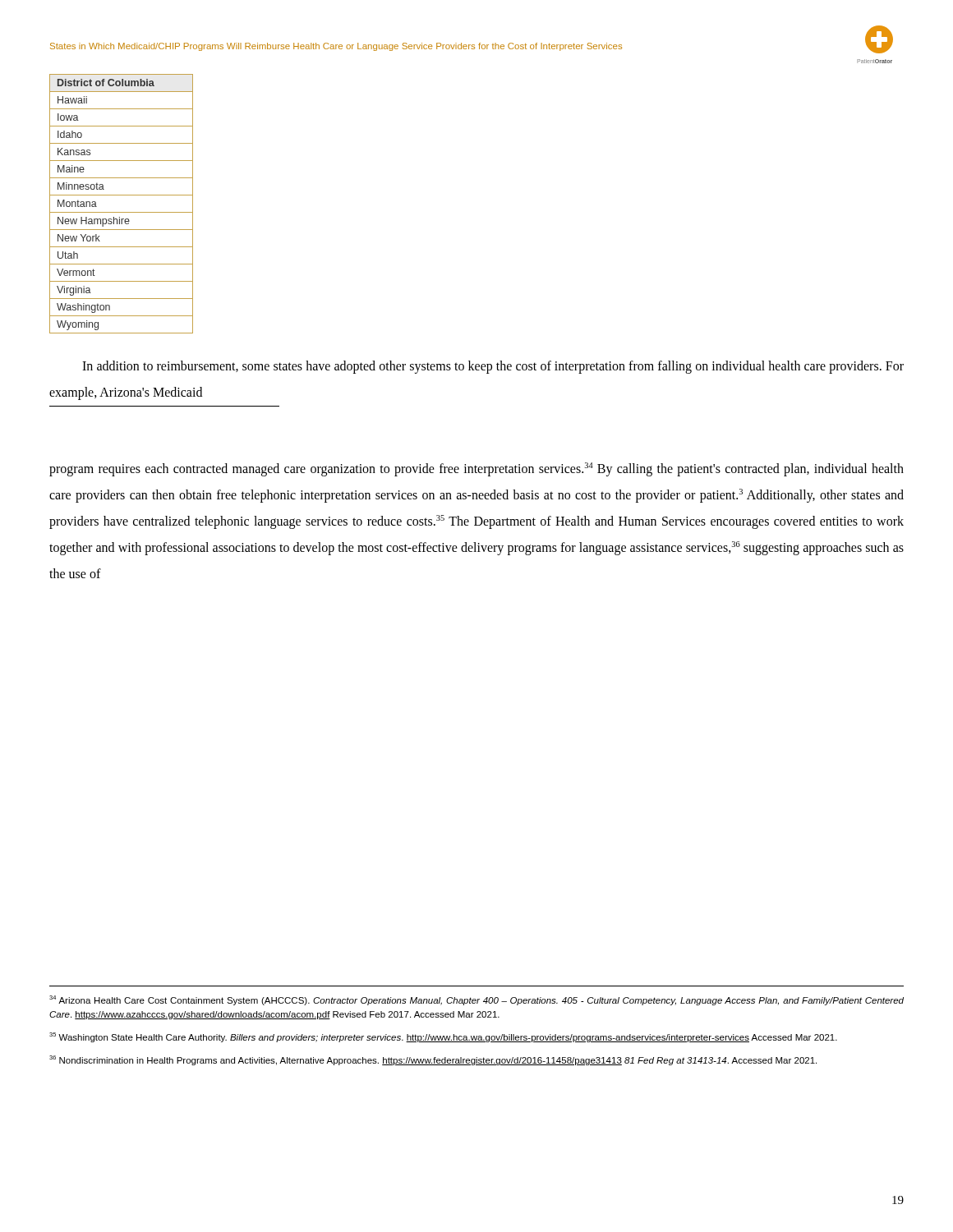Locate the region starting "In addition to reimbursement,"
The image size is (953, 1232).
point(476,470)
